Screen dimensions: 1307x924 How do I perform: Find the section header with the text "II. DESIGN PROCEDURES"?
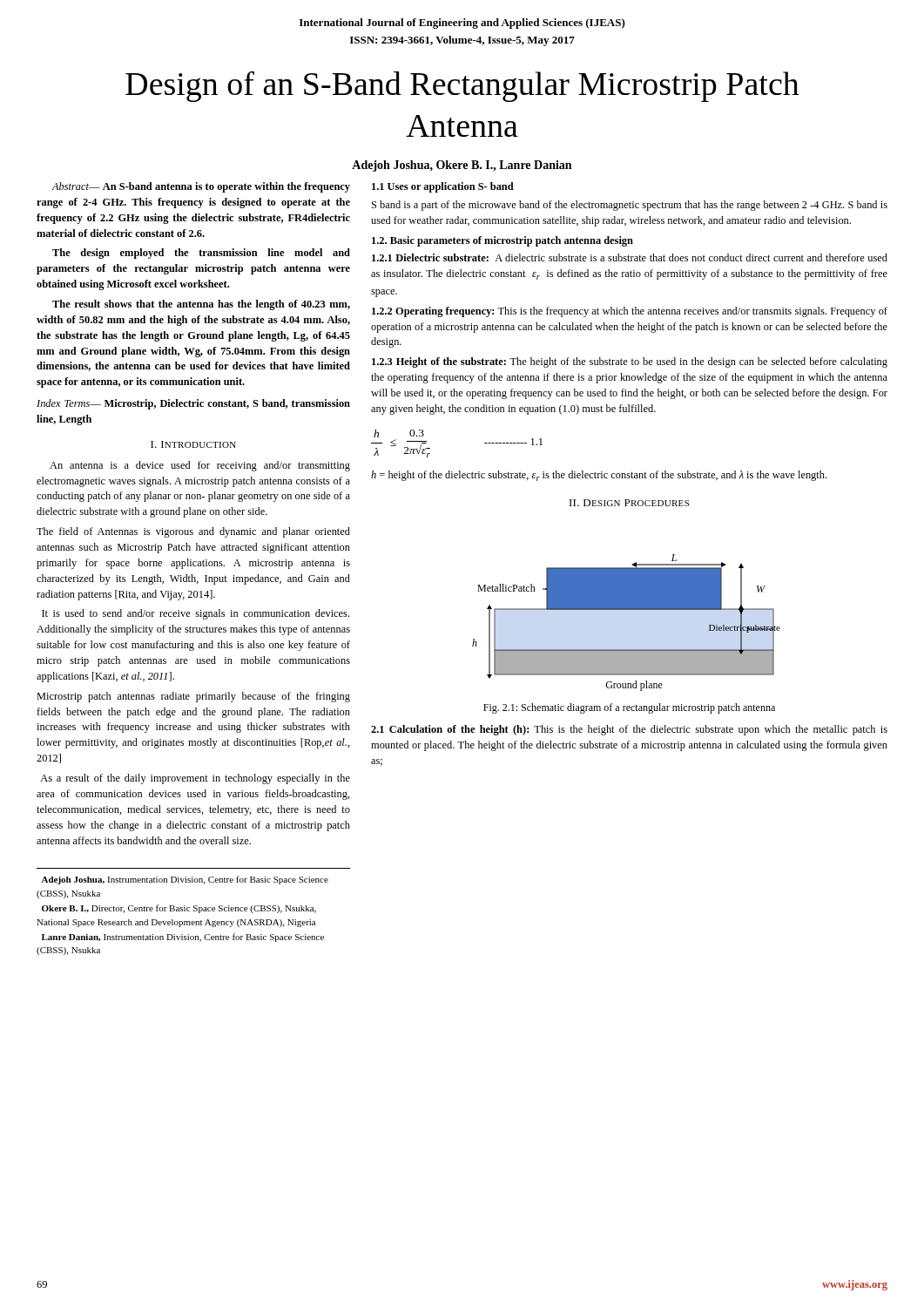pyautogui.click(x=629, y=502)
